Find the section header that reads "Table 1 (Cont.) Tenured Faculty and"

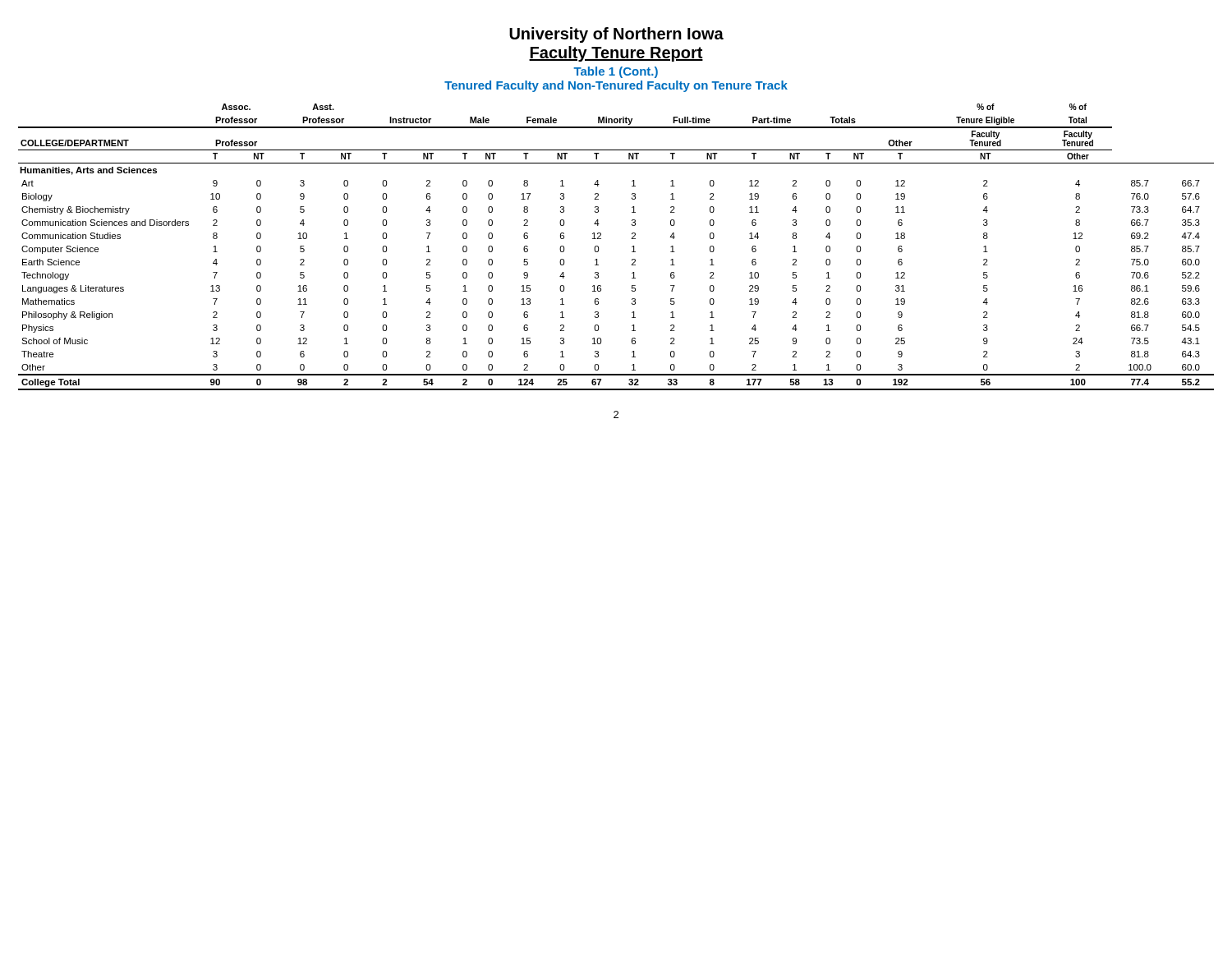click(x=616, y=78)
